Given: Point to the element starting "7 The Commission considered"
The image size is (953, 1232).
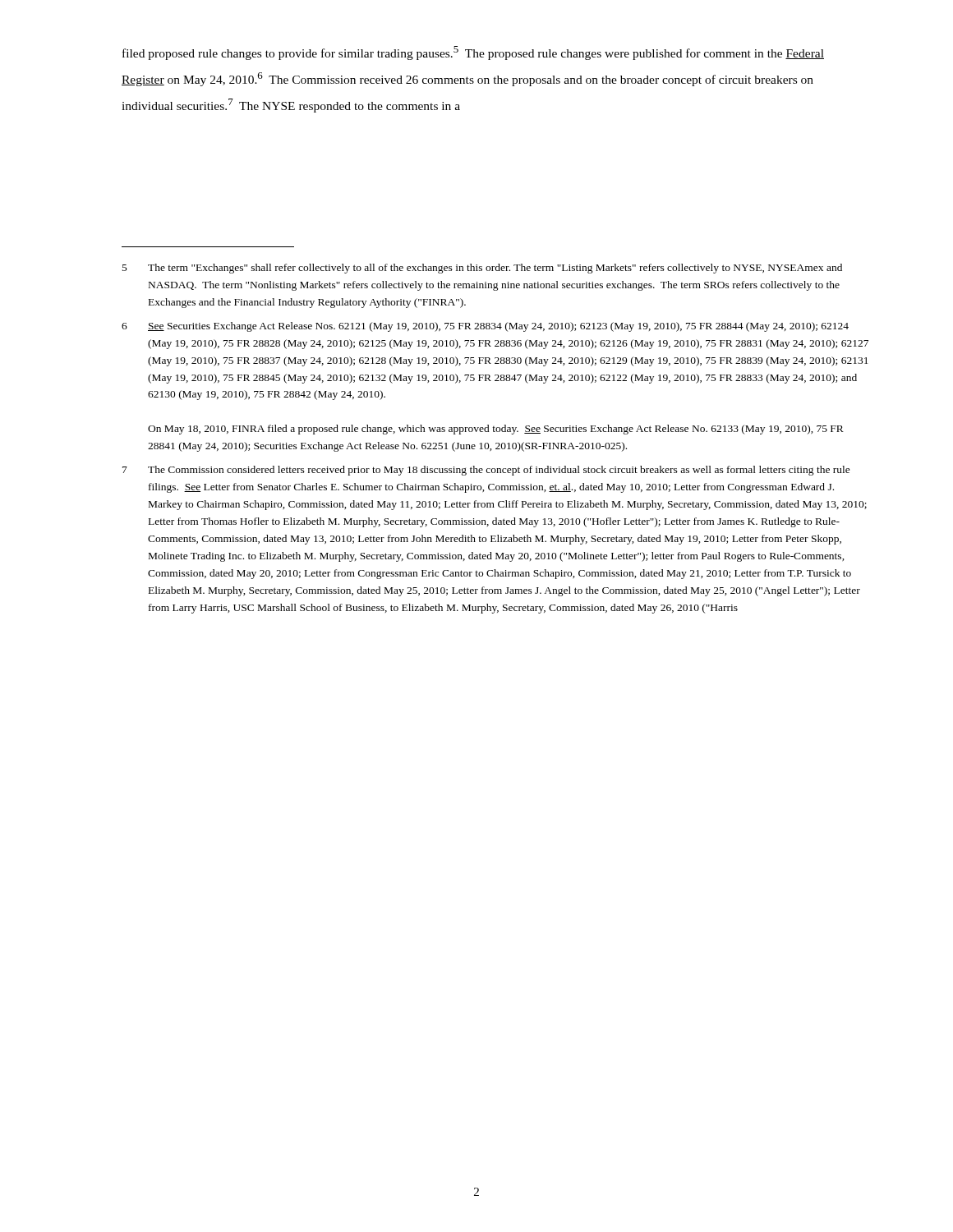Looking at the screenshot, I should 496,539.
